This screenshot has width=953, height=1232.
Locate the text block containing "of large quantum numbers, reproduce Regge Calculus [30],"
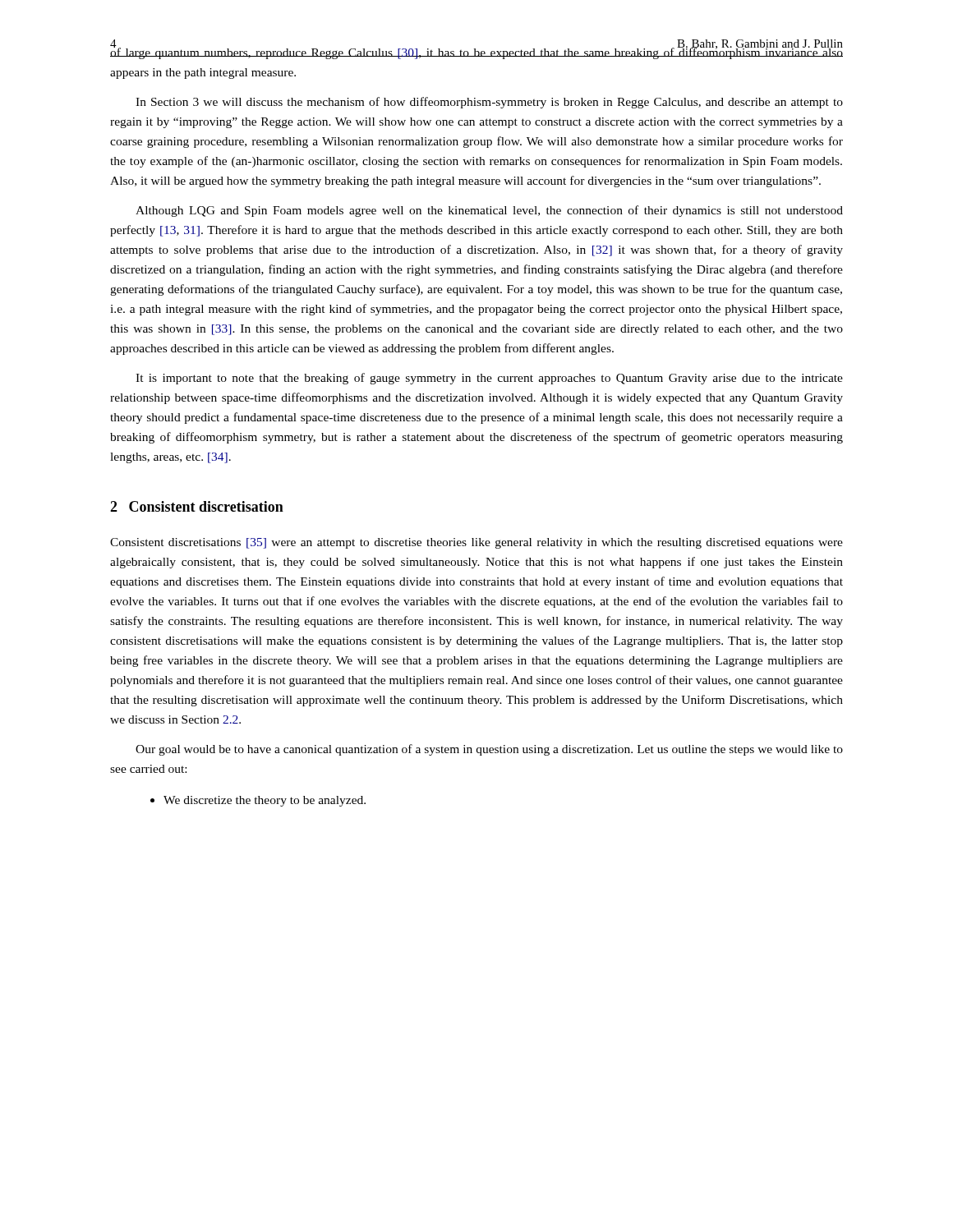(476, 62)
